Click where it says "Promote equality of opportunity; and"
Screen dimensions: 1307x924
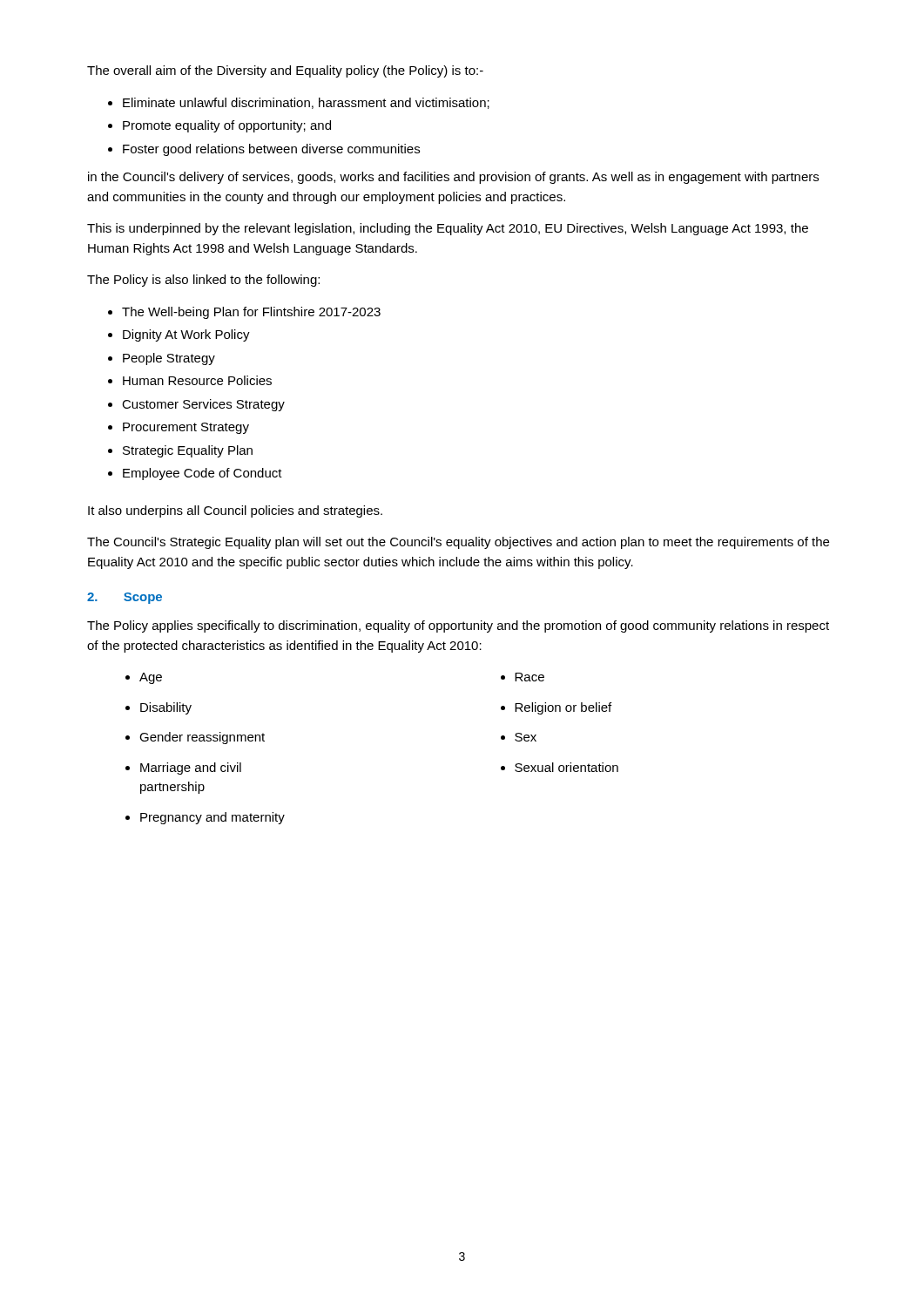(x=227, y=125)
